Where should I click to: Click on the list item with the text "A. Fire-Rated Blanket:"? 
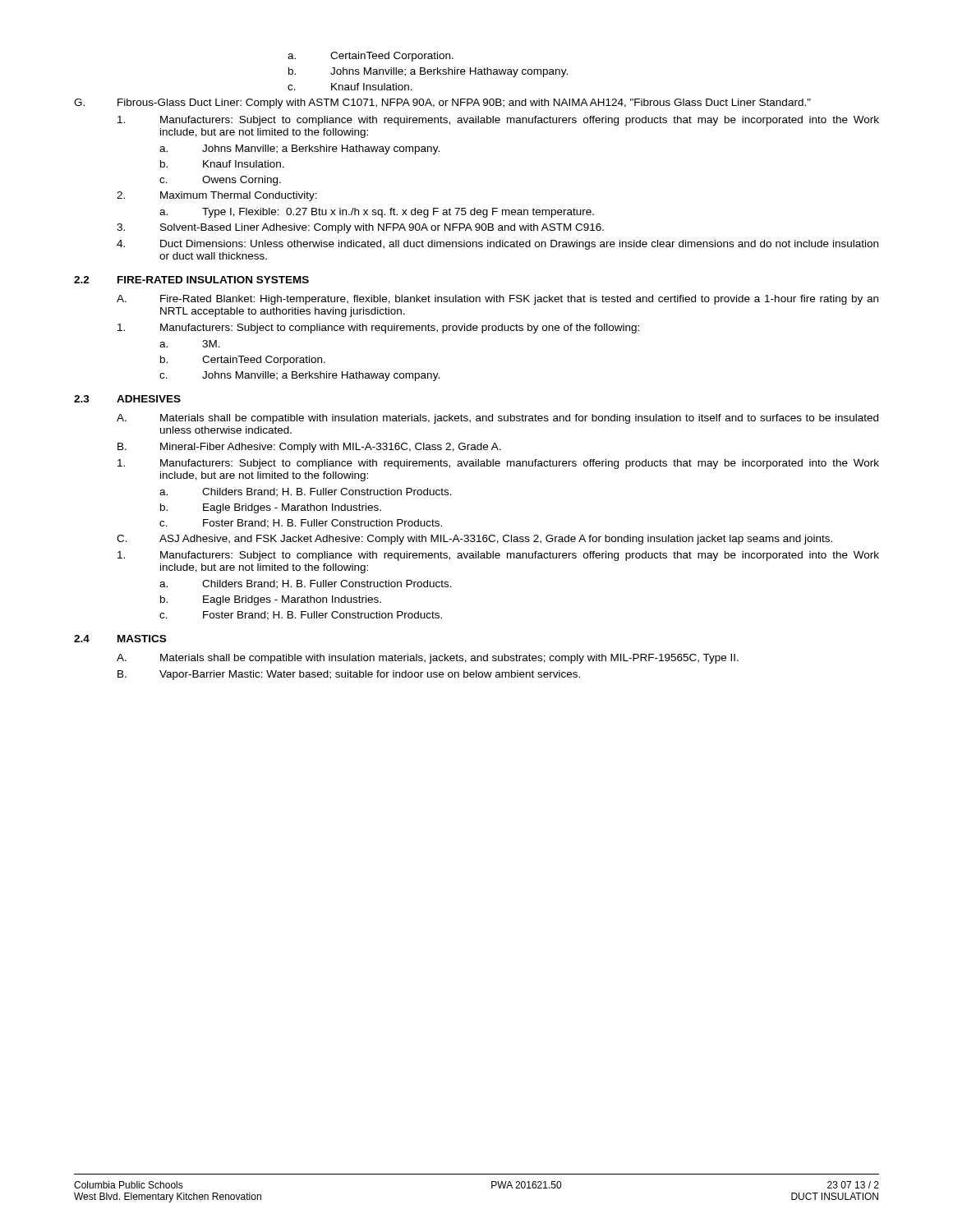tap(498, 305)
